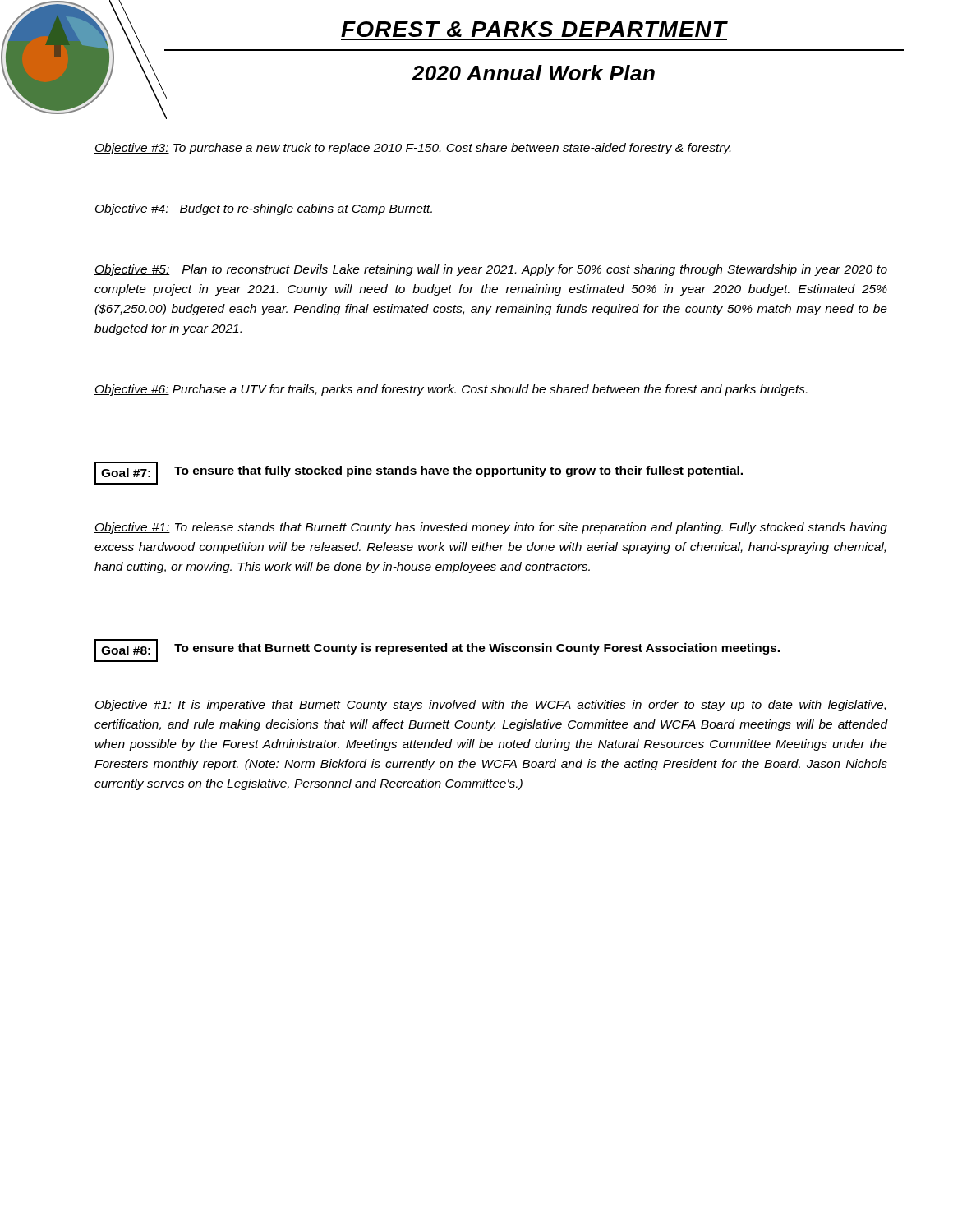Find the text block that reads "Objective #1: To release stands that Burnett County"
Viewport: 953px width, 1232px height.
(491, 546)
